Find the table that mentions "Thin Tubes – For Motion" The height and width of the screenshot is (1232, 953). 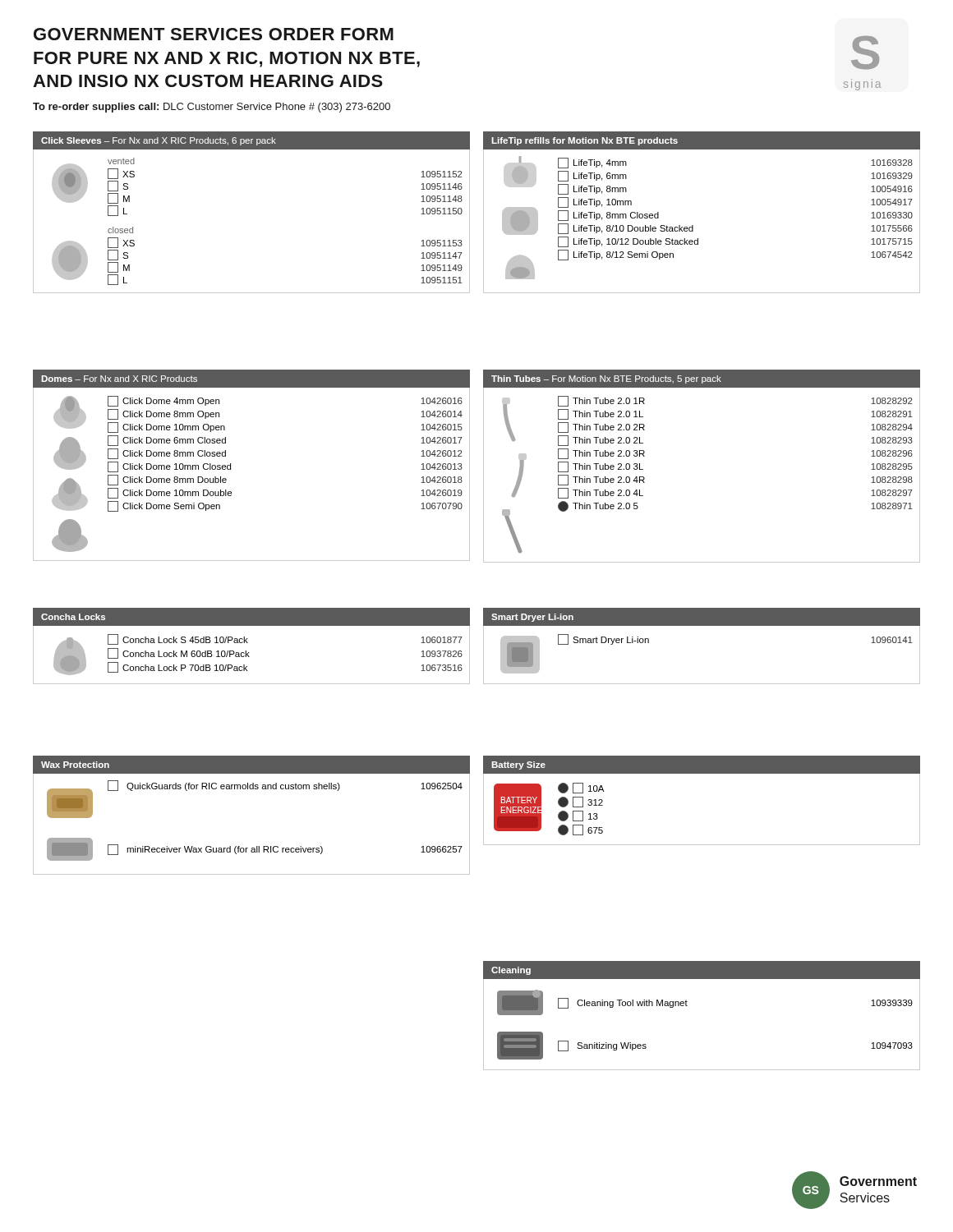[x=702, y=466]
